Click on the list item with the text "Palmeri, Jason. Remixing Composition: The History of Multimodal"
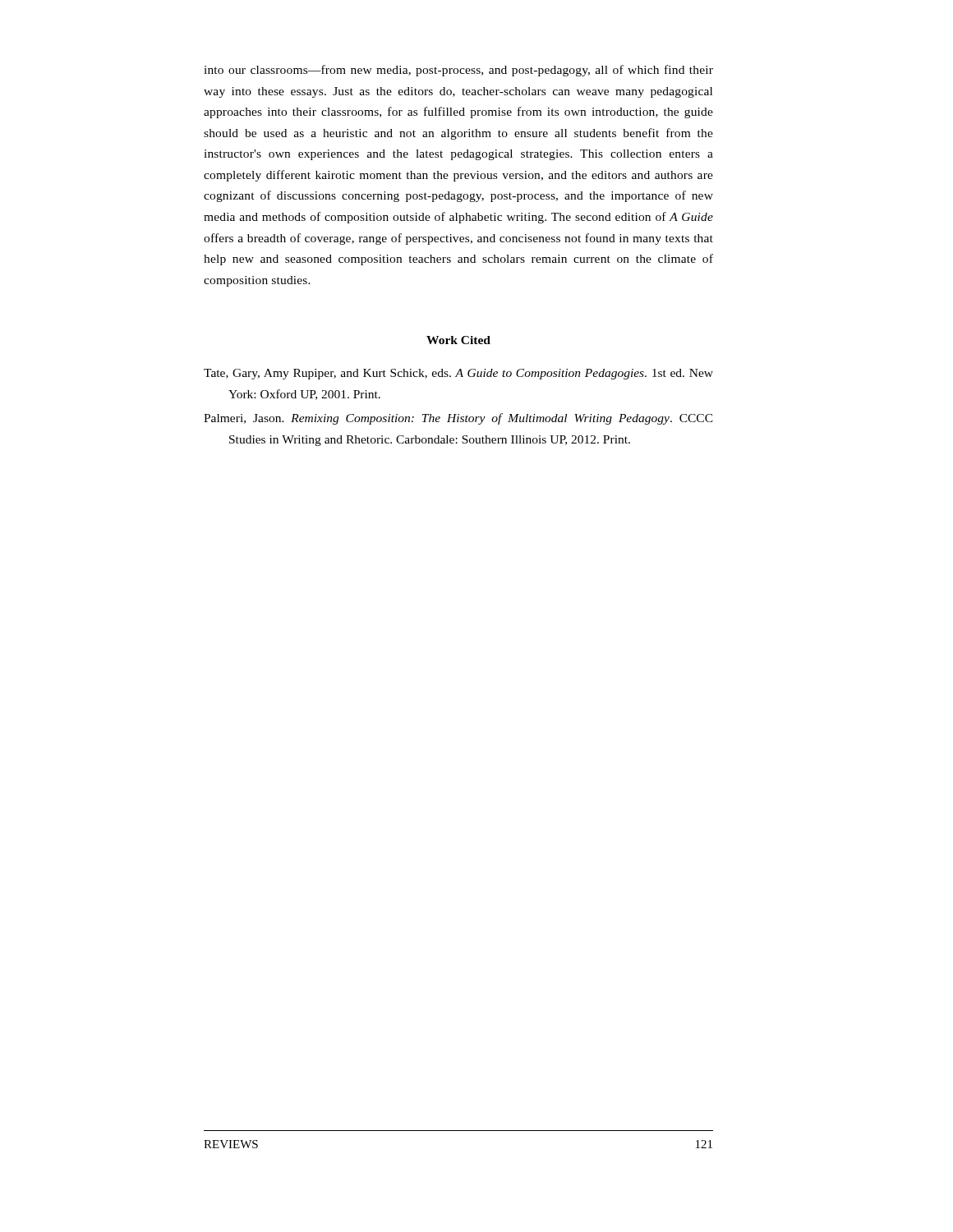 (x=458, y=428)
